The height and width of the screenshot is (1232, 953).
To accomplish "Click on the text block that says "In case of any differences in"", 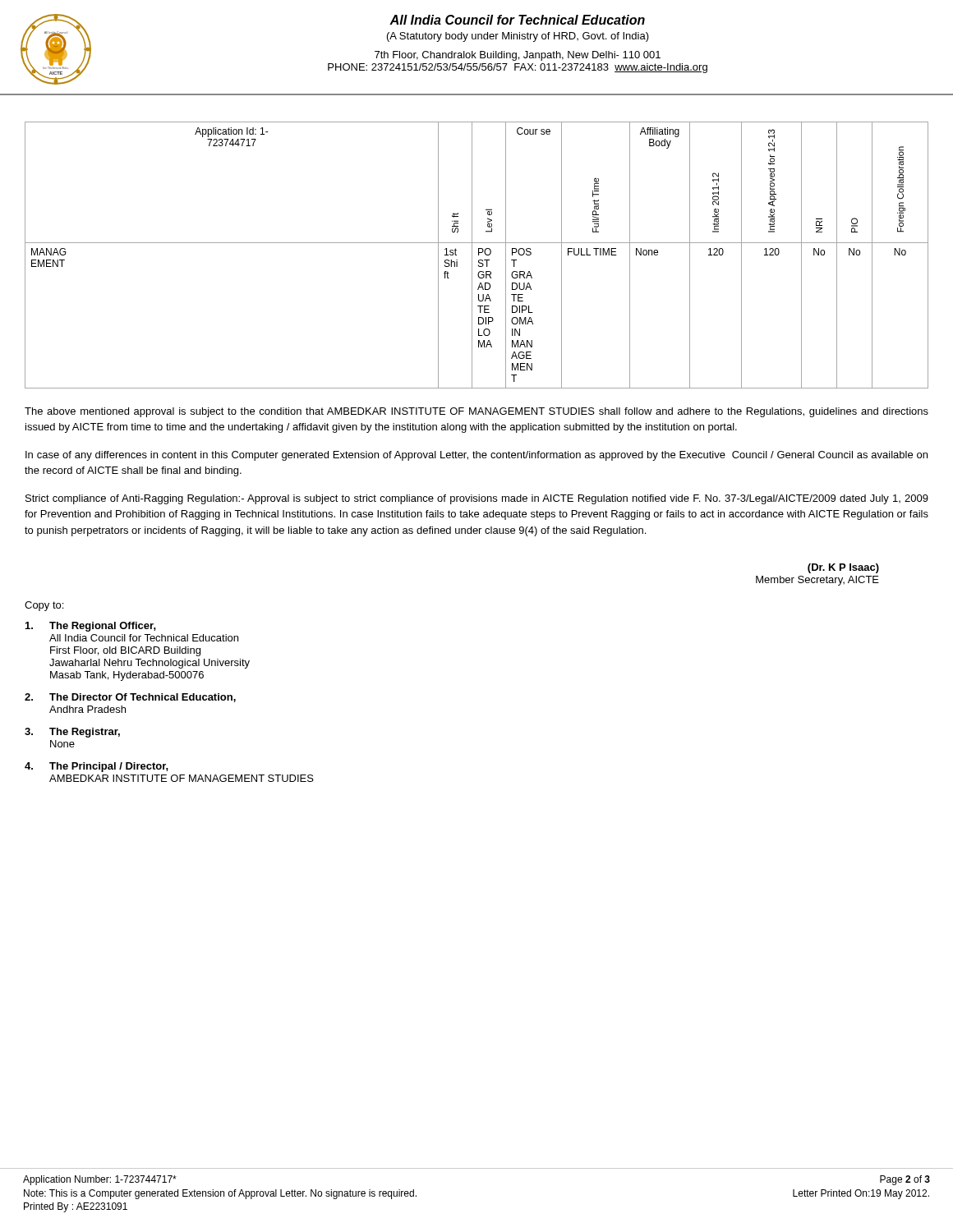I will point(476,462).
